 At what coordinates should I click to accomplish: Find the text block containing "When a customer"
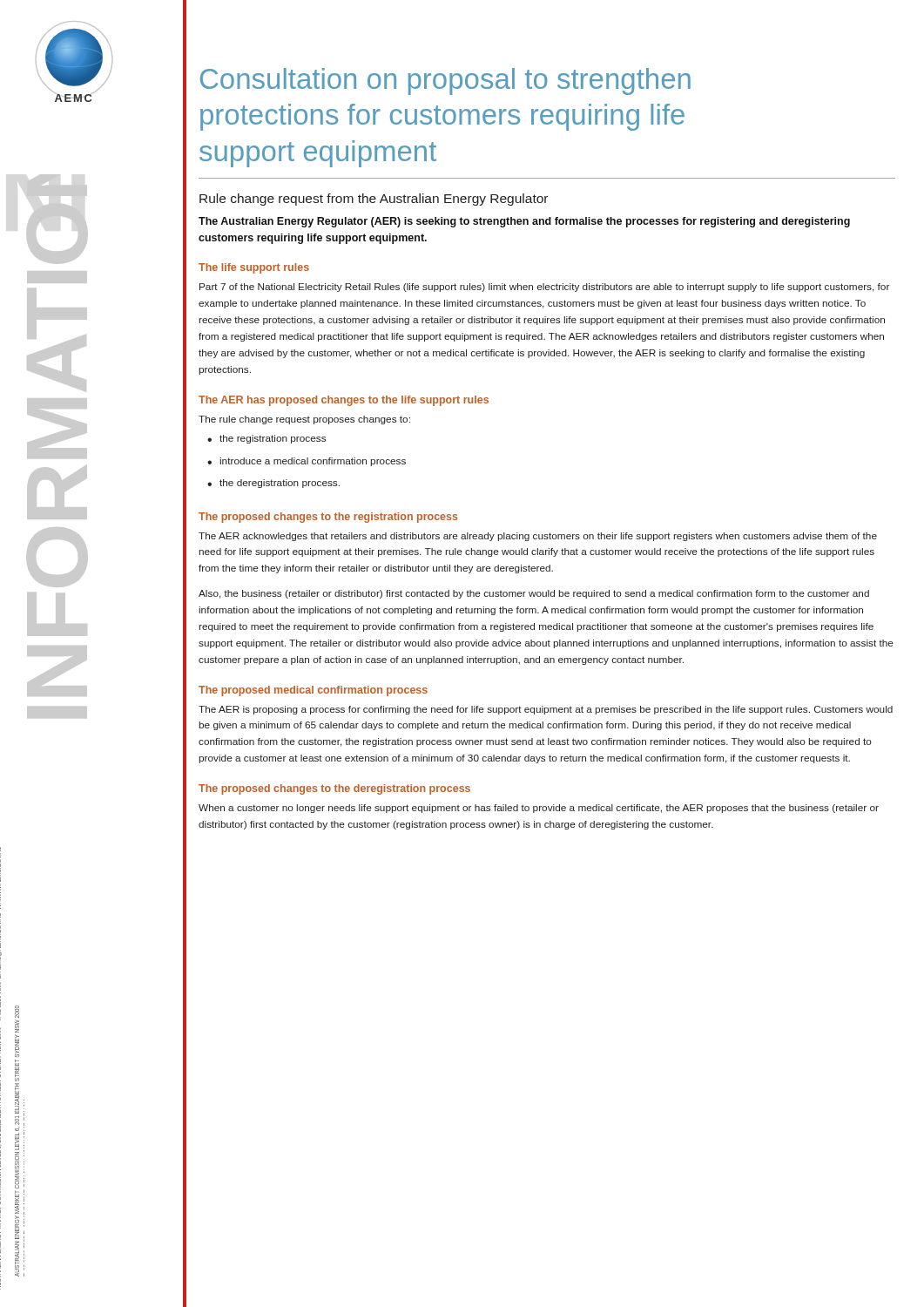(539, 816)
